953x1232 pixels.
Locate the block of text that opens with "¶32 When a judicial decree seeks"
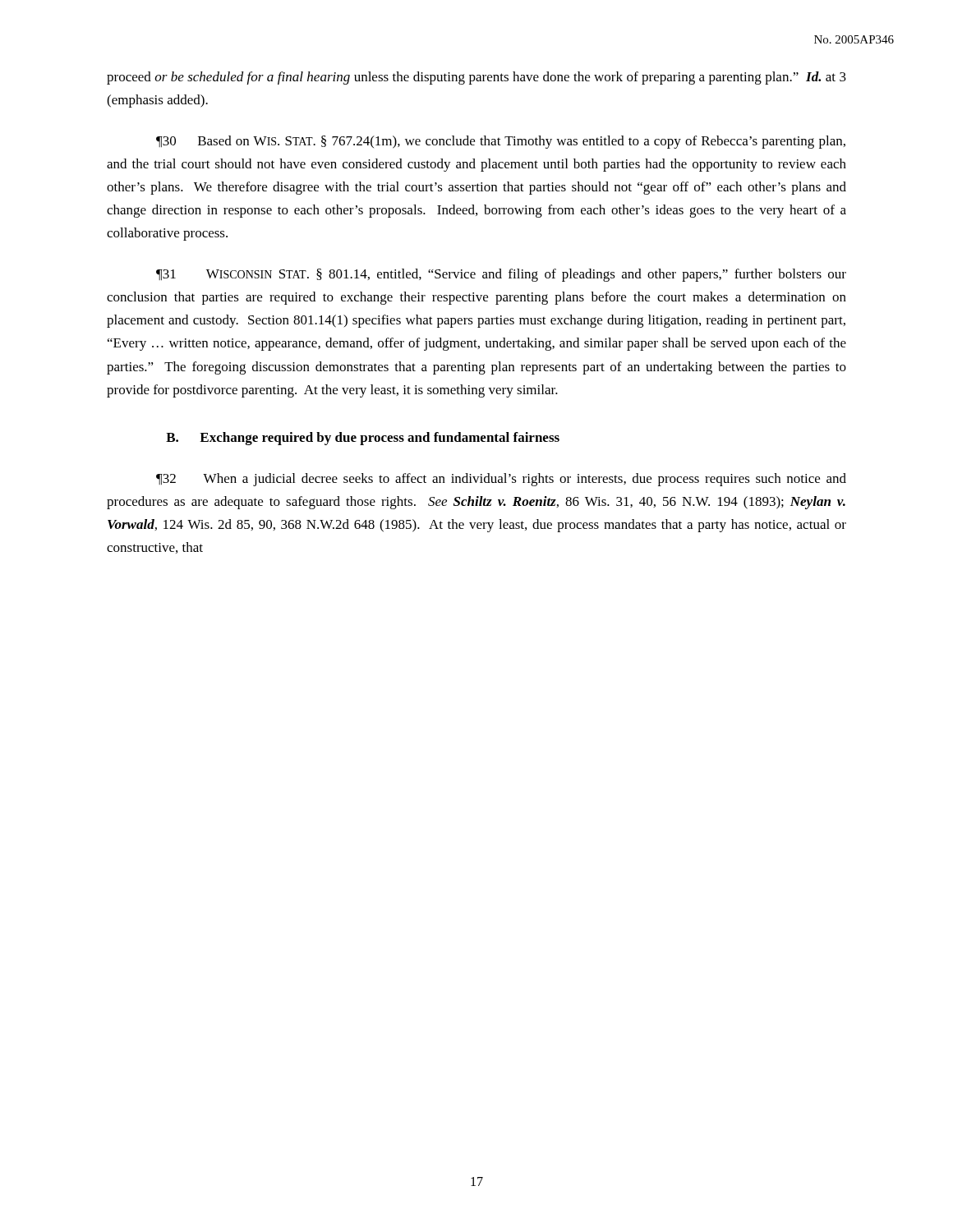476,513
